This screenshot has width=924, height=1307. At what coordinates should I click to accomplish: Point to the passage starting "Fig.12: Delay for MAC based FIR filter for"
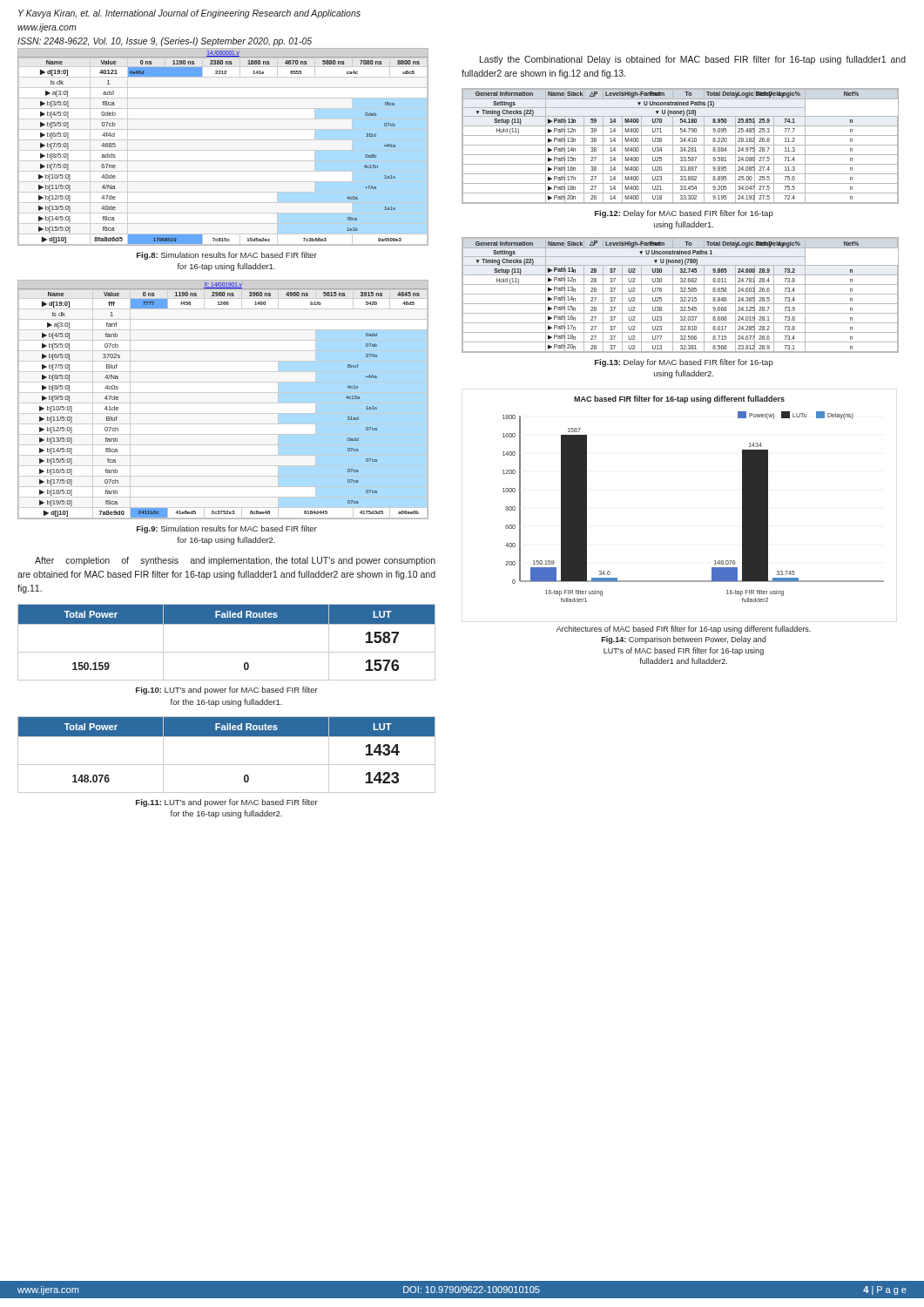coord(684,218)
